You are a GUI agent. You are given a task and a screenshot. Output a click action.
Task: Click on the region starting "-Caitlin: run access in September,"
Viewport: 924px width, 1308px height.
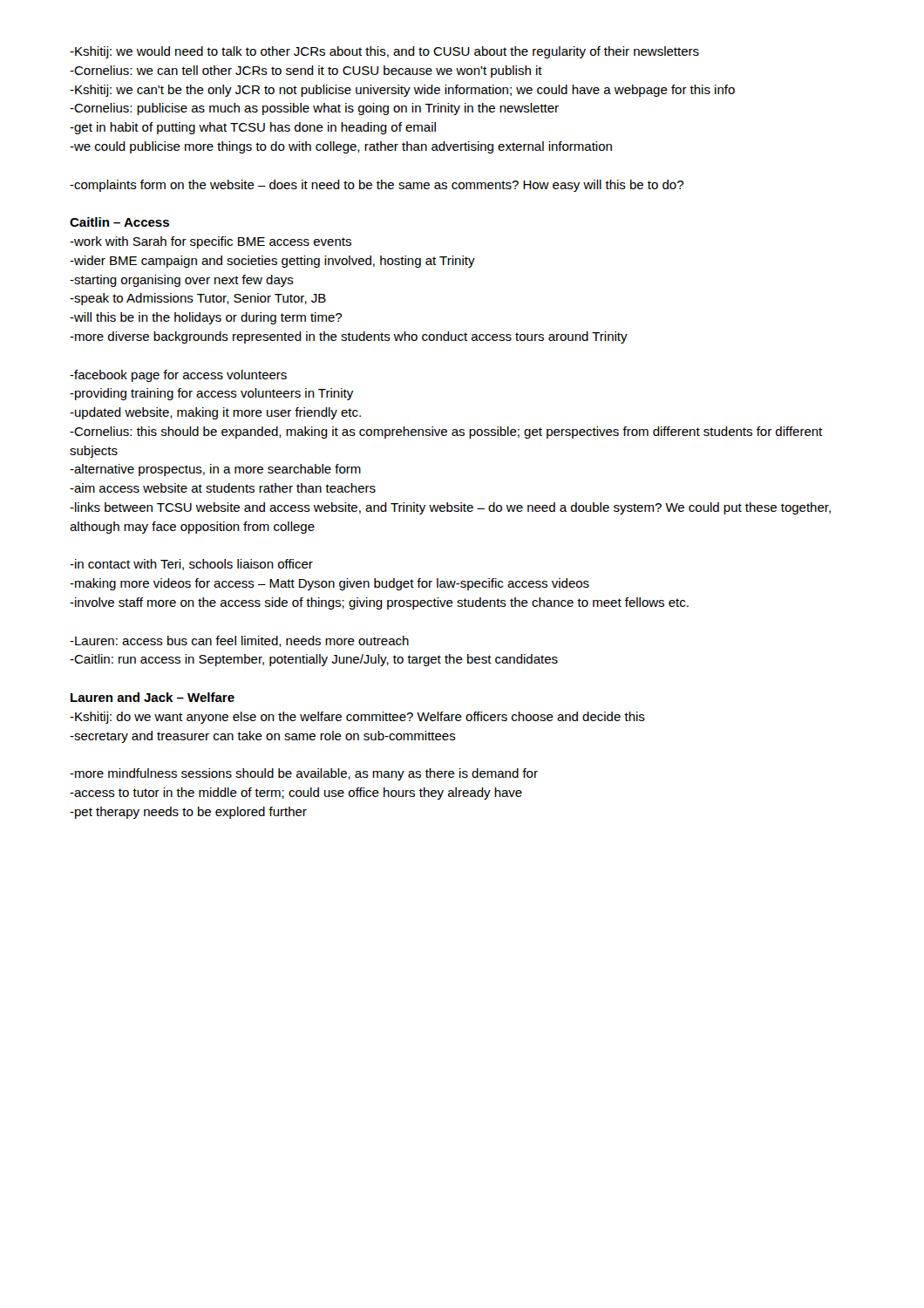click(x=462, y=659)
